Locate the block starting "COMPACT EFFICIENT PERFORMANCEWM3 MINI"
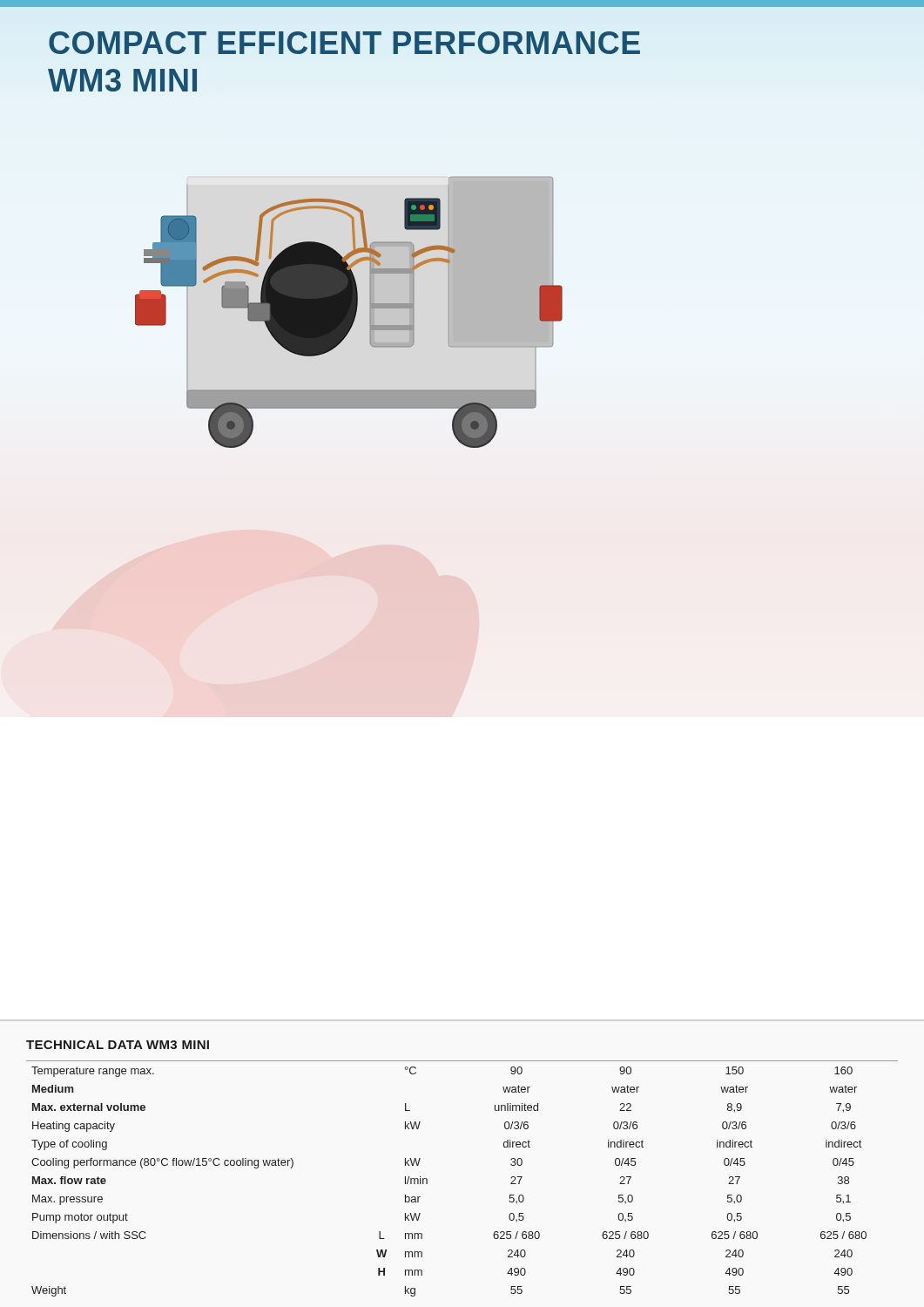The image size is (924, 1307). coord(345,62)
